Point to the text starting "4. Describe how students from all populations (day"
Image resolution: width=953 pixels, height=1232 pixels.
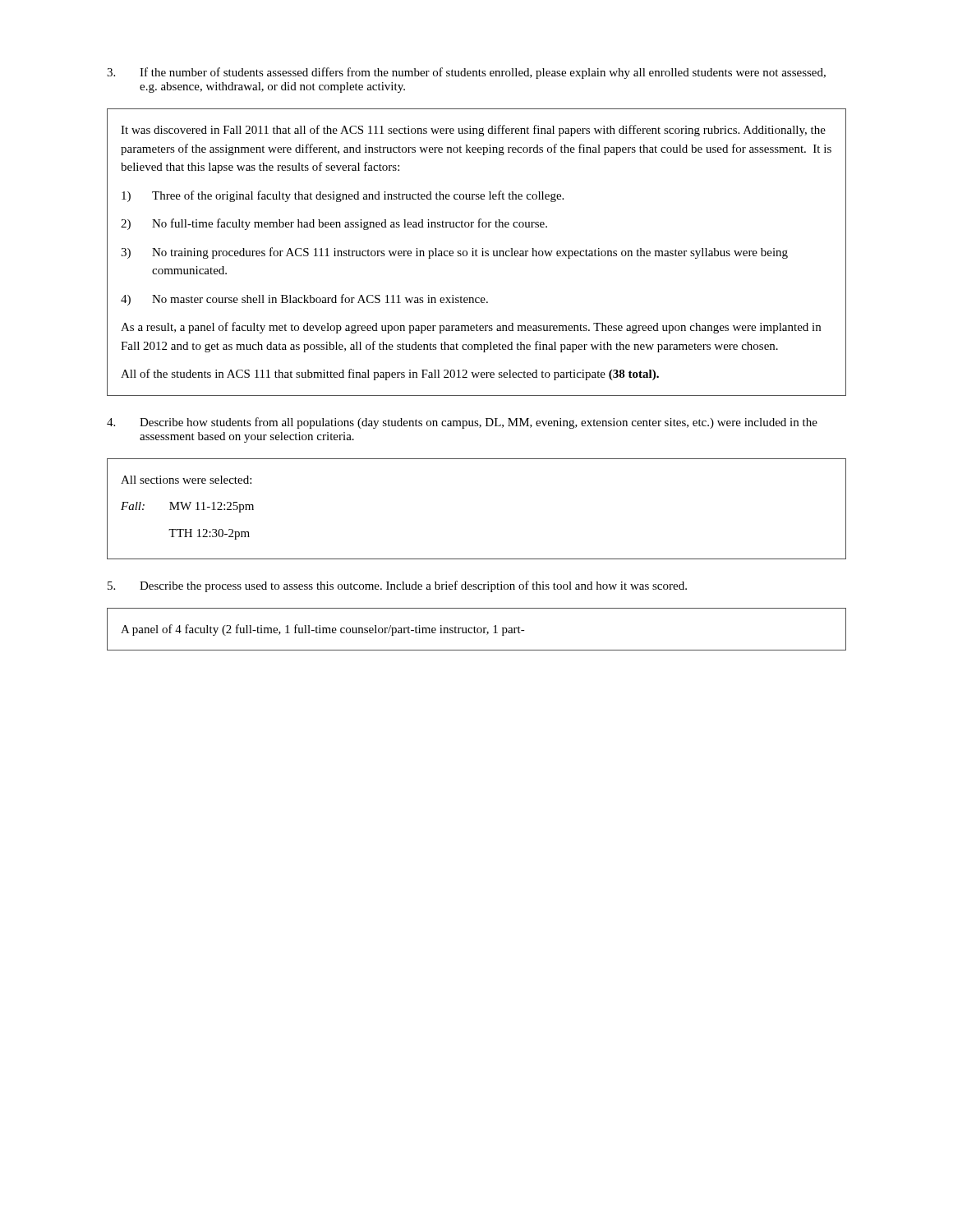[476, 429]
